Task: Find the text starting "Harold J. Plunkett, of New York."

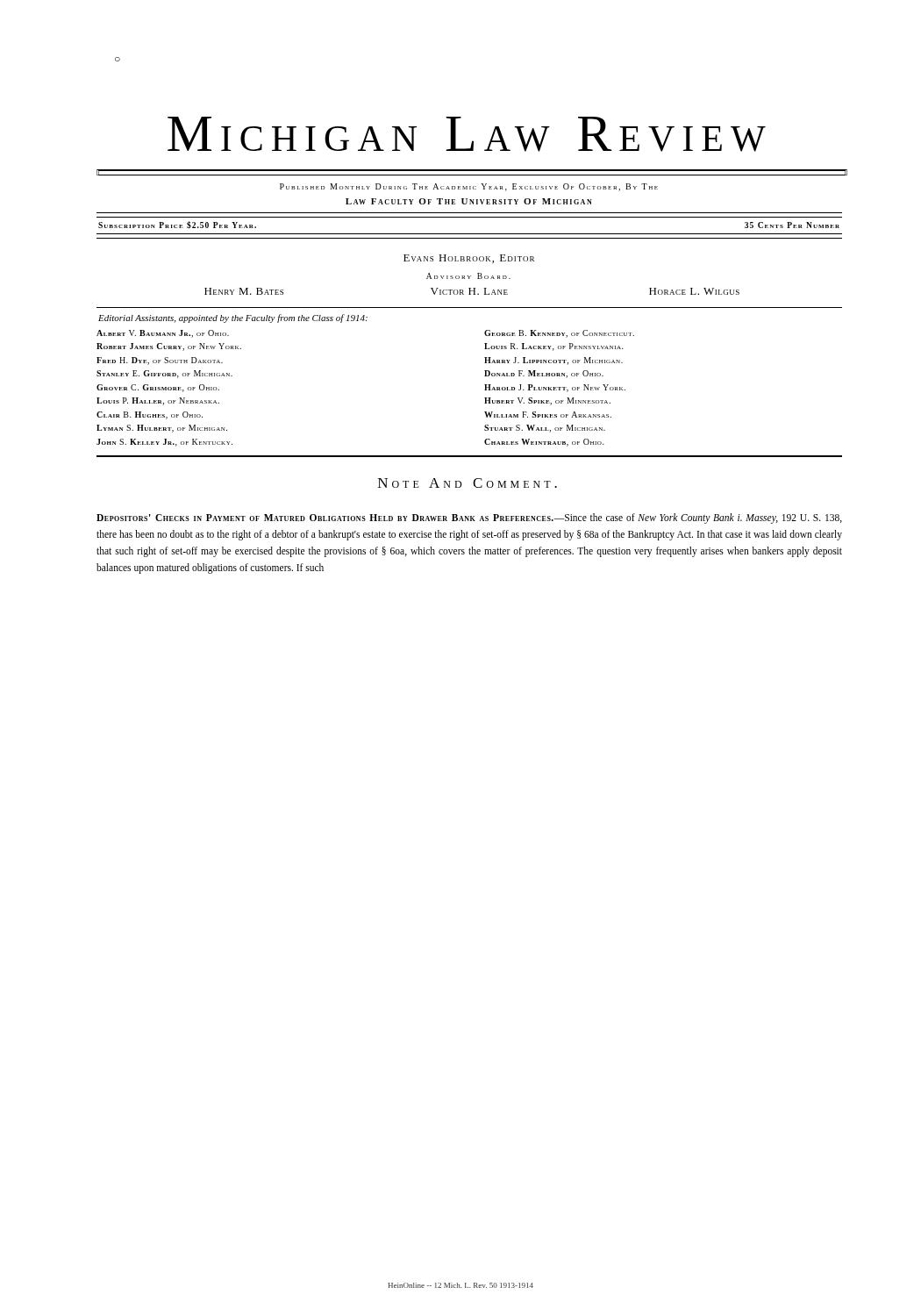Action: (x=555, y=387)
